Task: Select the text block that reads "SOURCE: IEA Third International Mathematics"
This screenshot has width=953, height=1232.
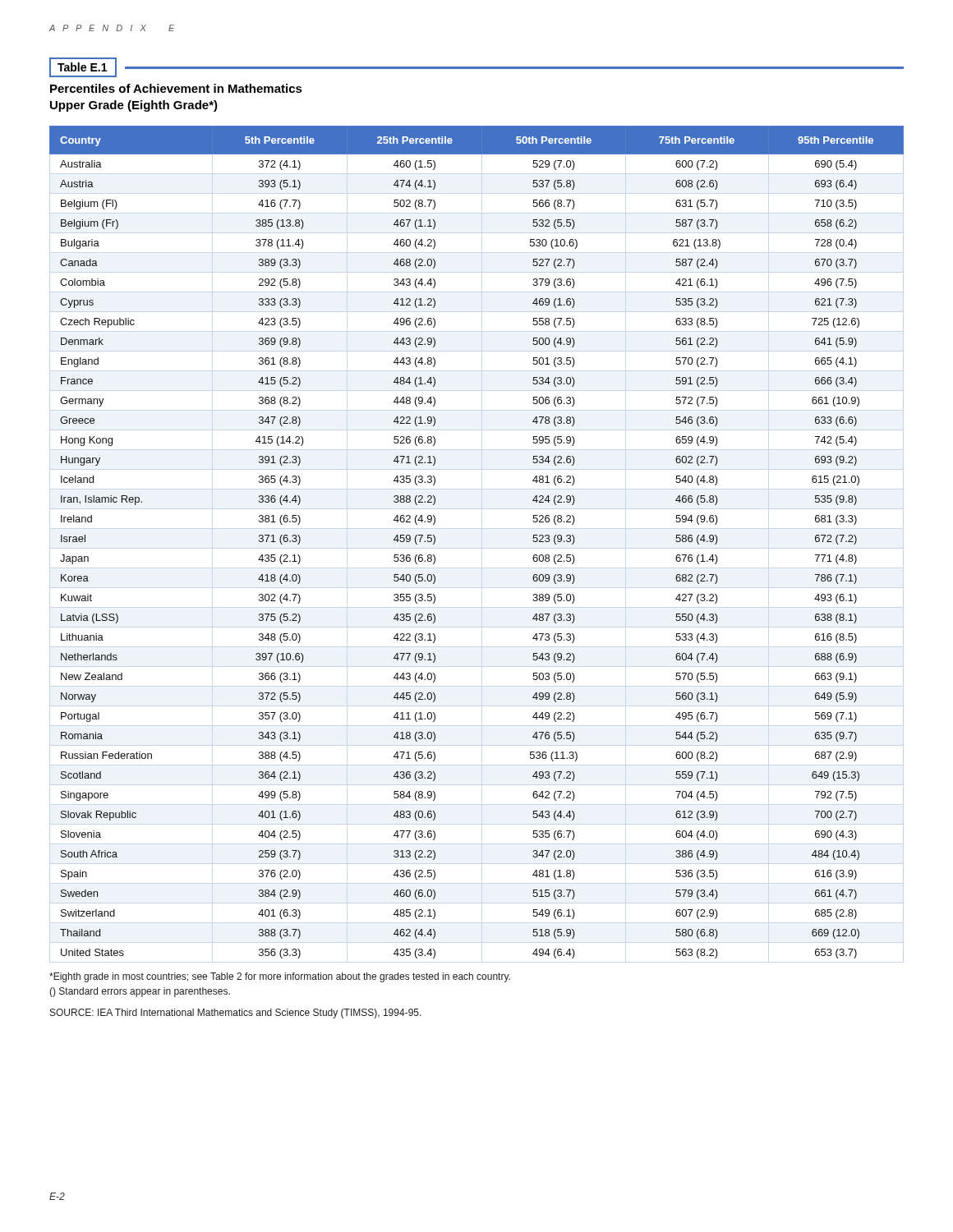Action: pyautogui.click(x=235, y=1012)
